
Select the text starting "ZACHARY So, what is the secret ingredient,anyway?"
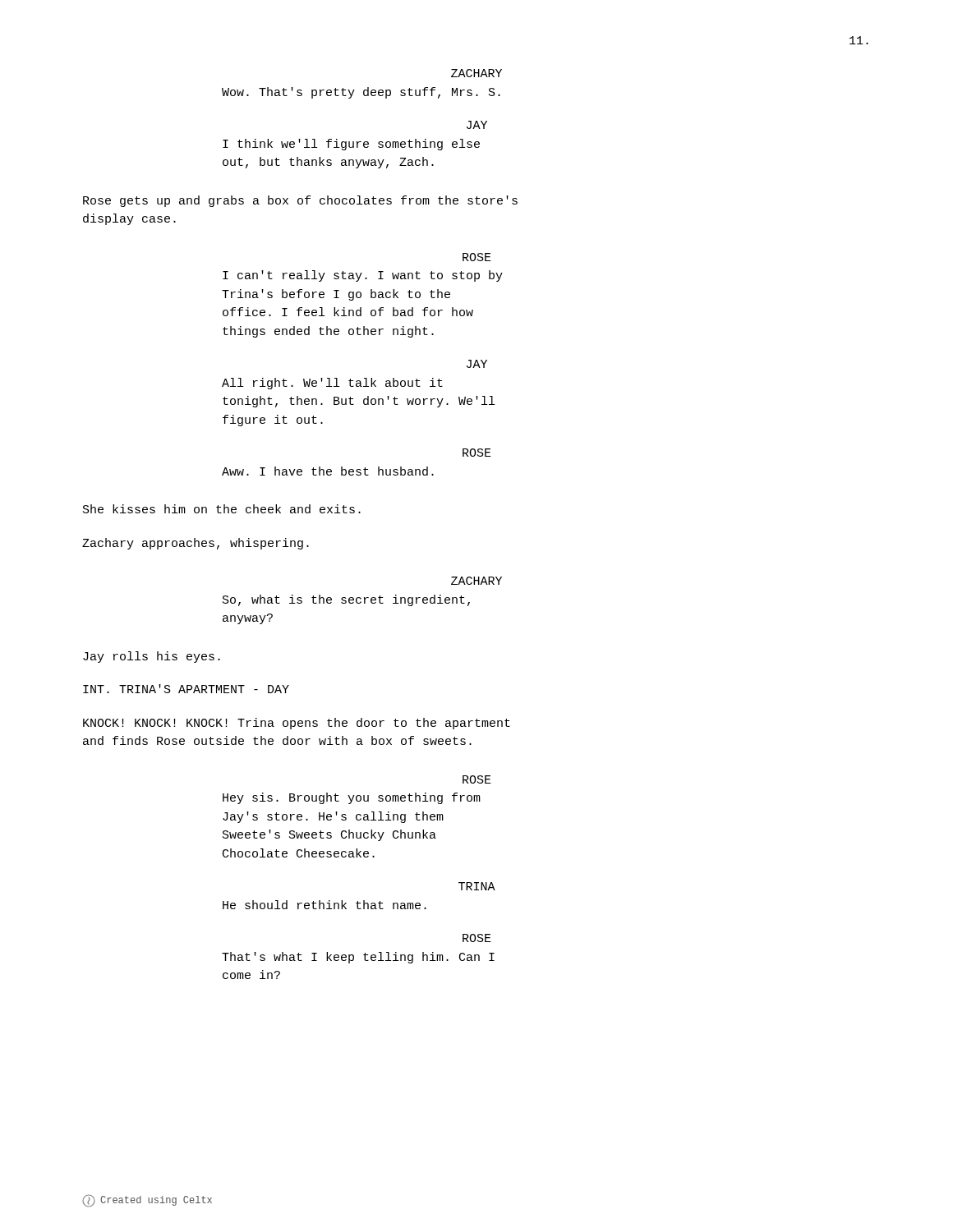click(x=476, y=601)
